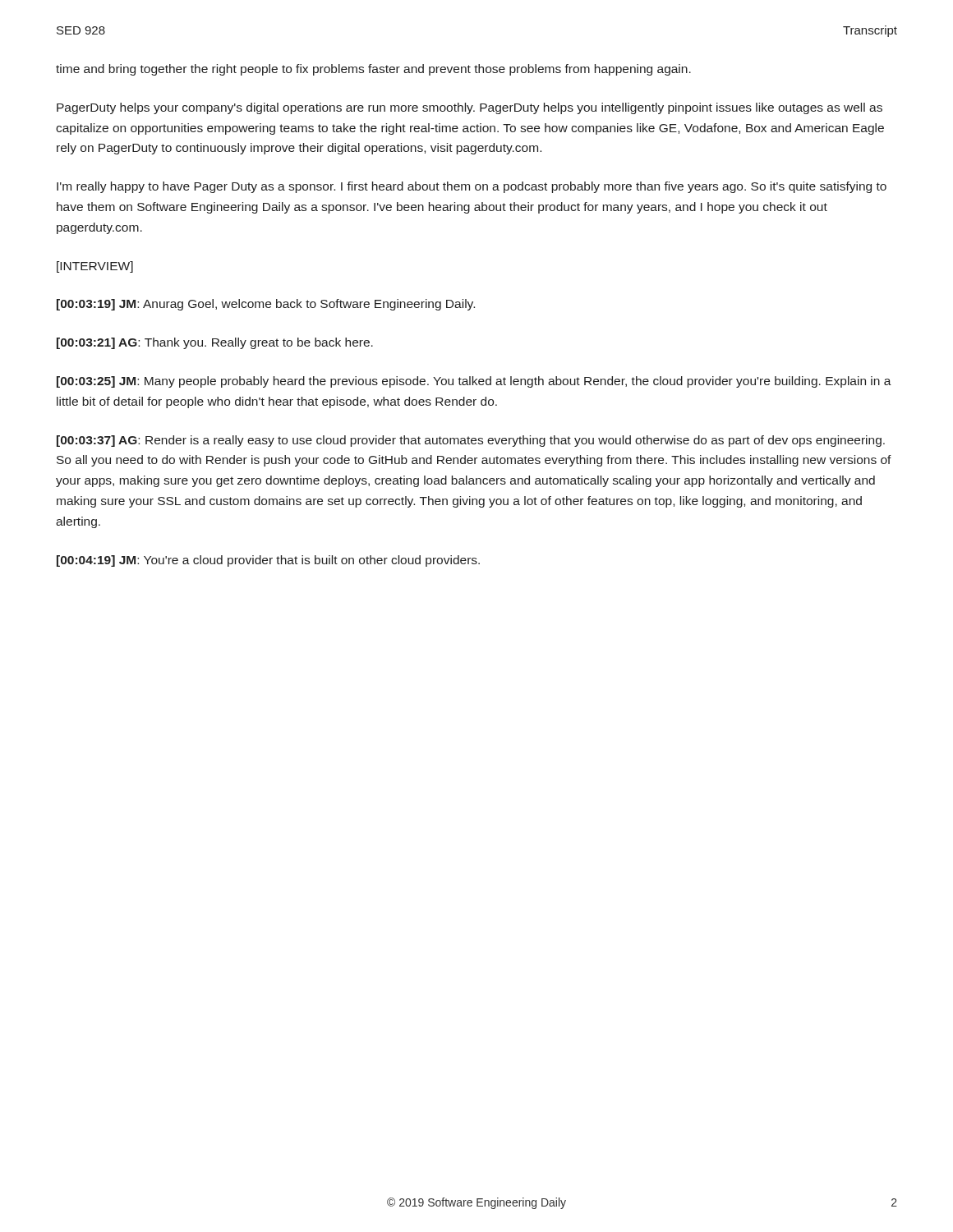
Task: Find the text block that says "I'm really happy to have Pager"
Action: (x=471, y=207)
